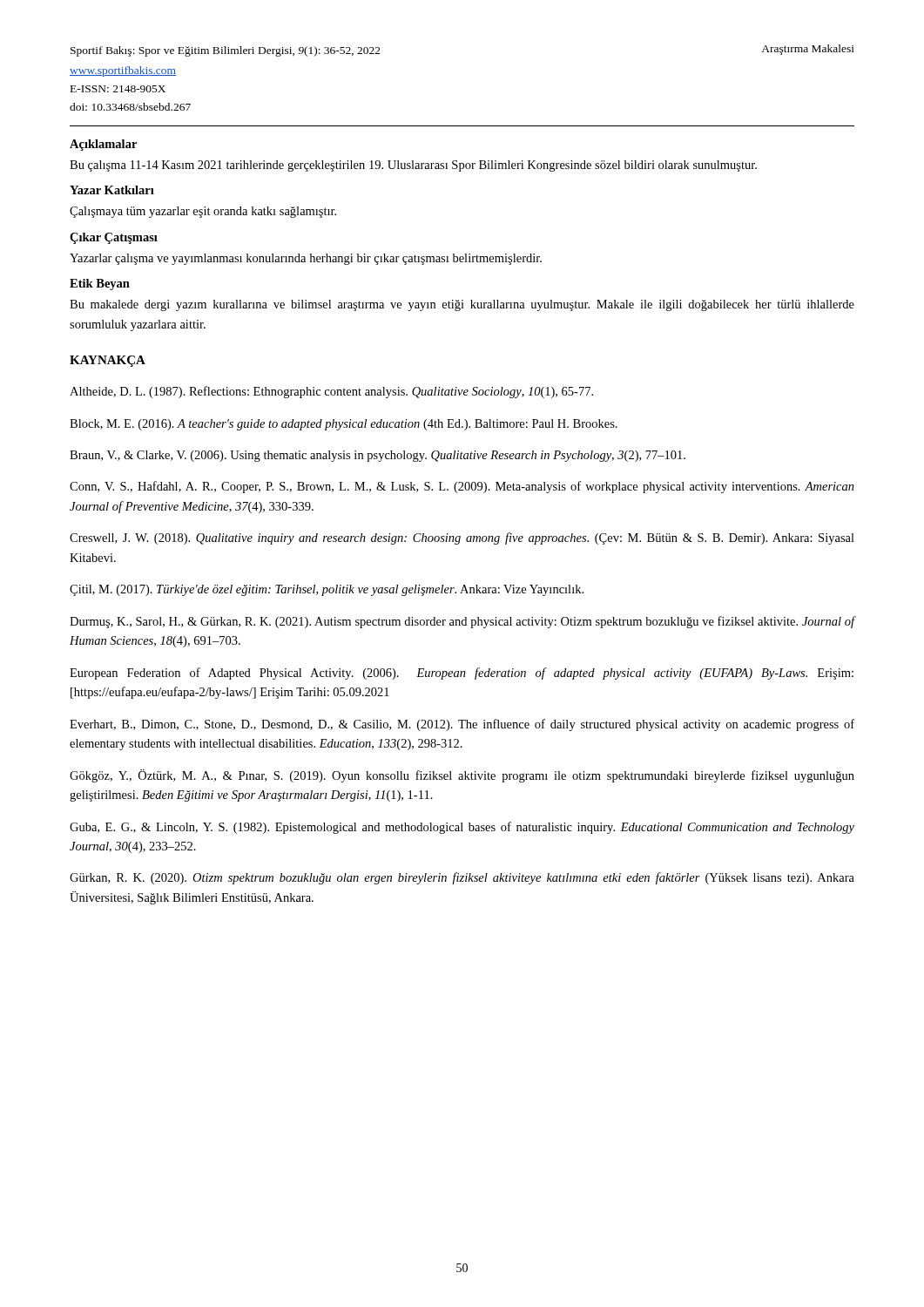
Task: Find the element starting "Bu çalışma 11-14 Kasım"
Action: pos(414,164)
